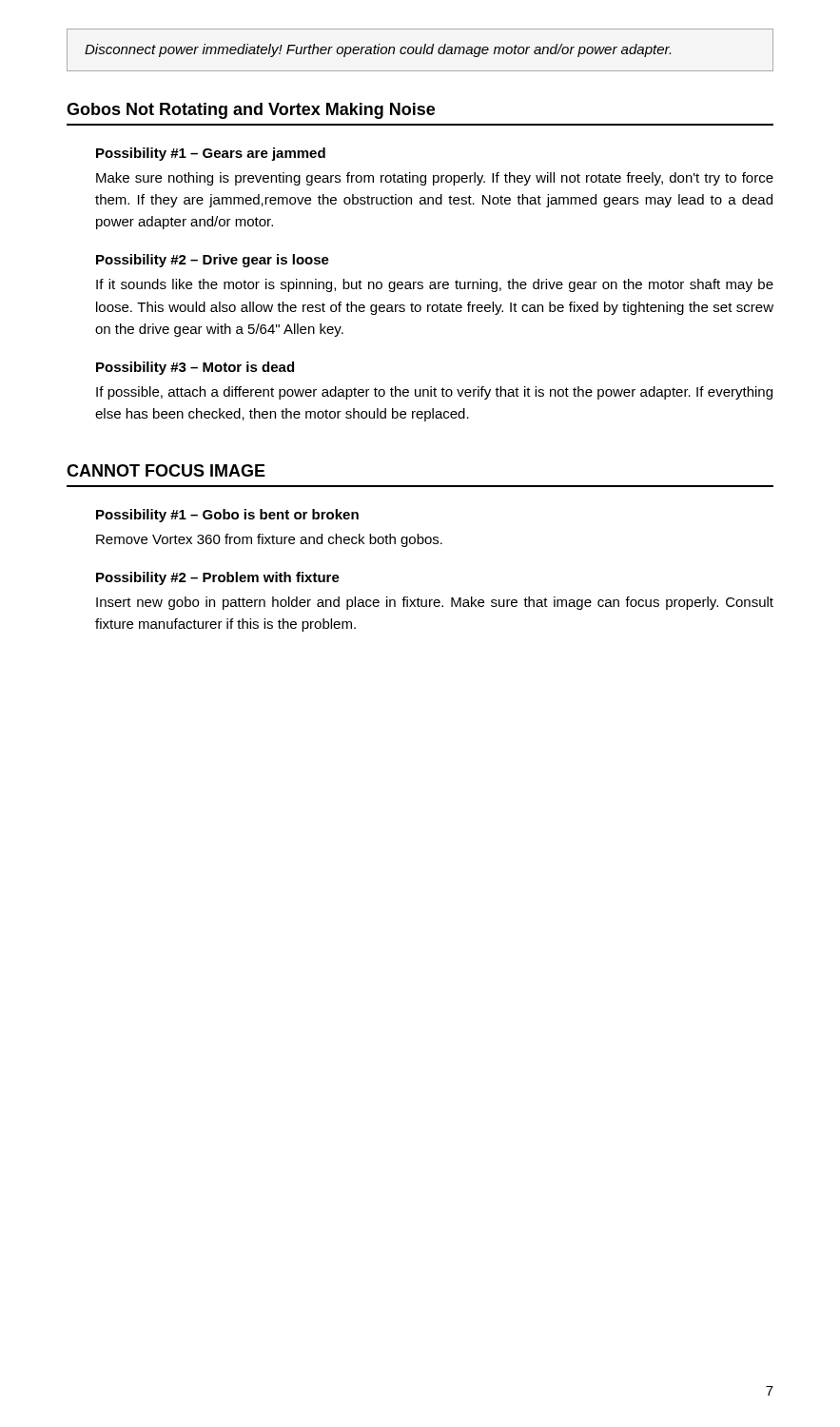Click the section header that begins "Possibility #1 – Gobo is bent or"
The height and width of the screenshot is (1427, 840).
pos(227,514)
